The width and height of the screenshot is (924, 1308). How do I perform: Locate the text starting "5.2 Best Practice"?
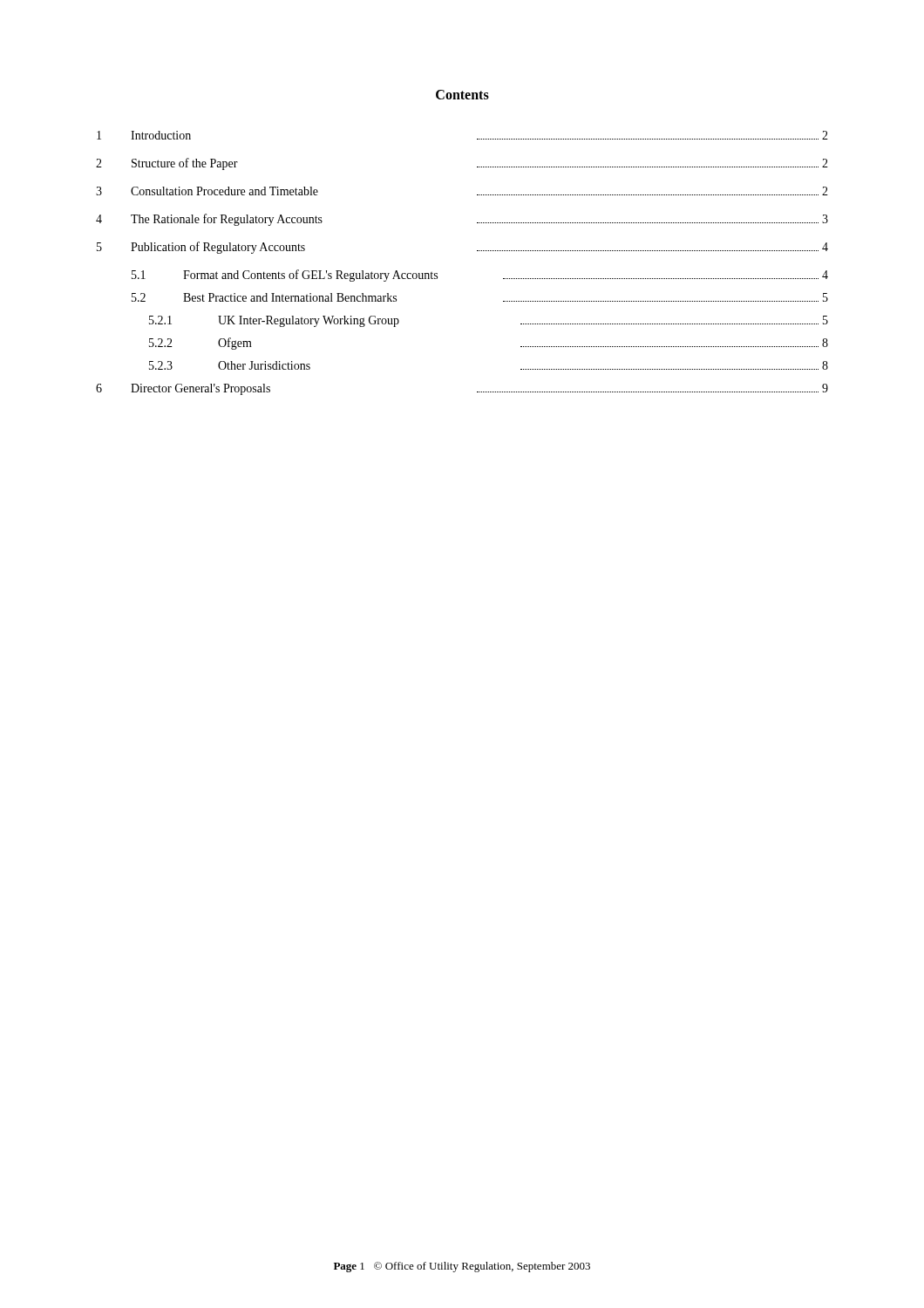tap(134, 297)
